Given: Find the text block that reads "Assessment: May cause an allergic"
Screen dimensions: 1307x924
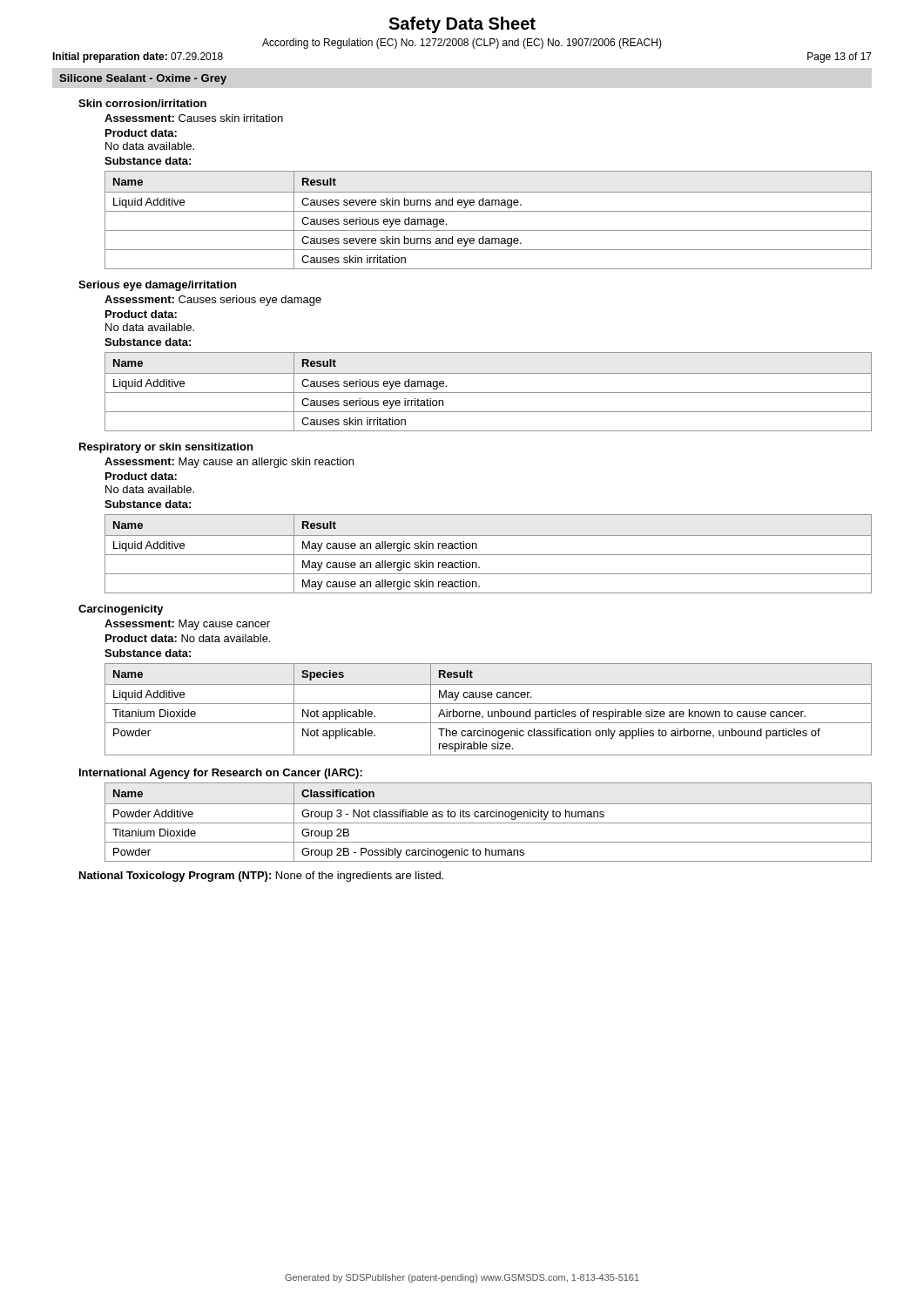Looking at the screenshot, I should click(x=229, y=461).
